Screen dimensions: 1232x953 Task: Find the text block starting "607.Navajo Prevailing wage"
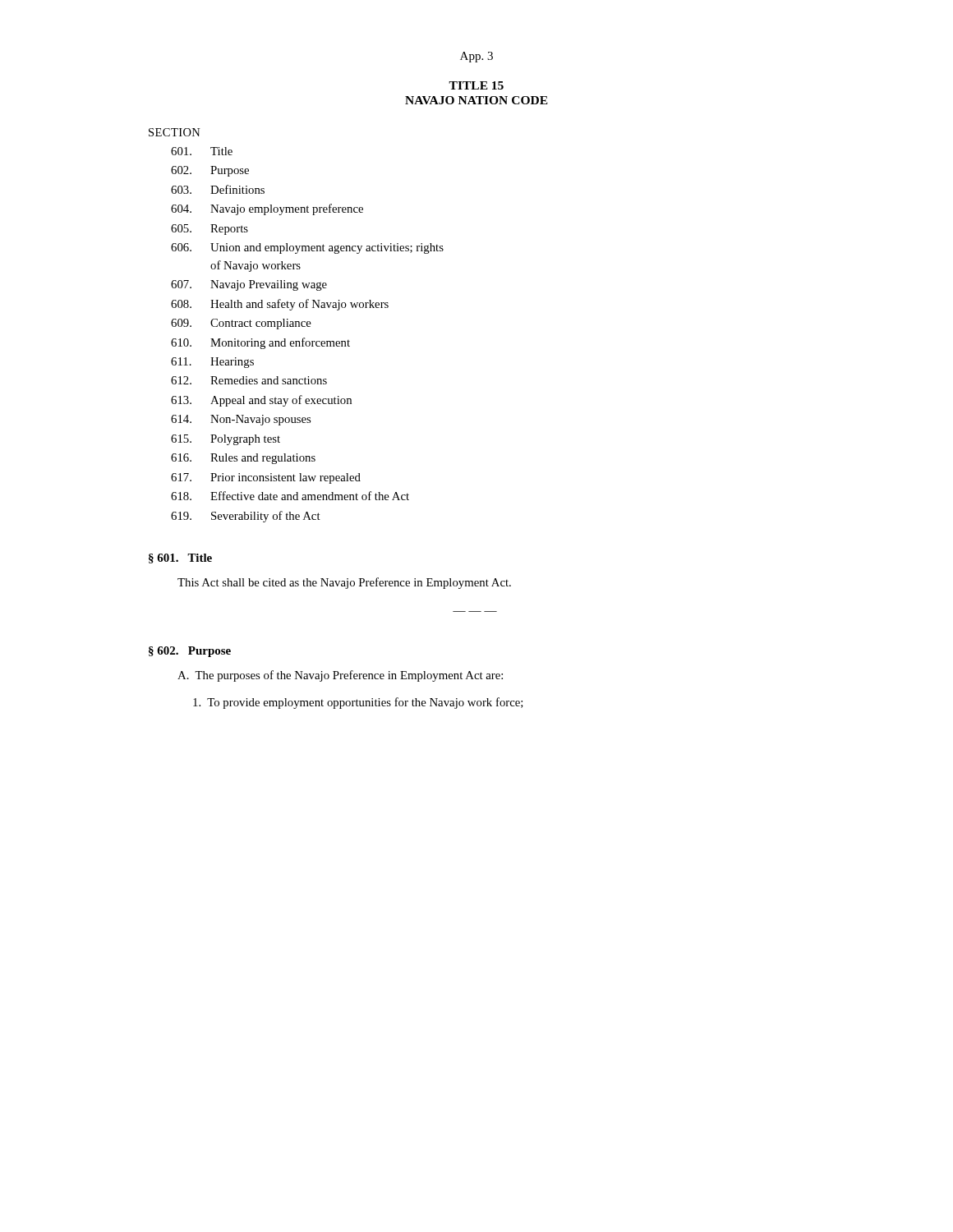tap(249, 285)
